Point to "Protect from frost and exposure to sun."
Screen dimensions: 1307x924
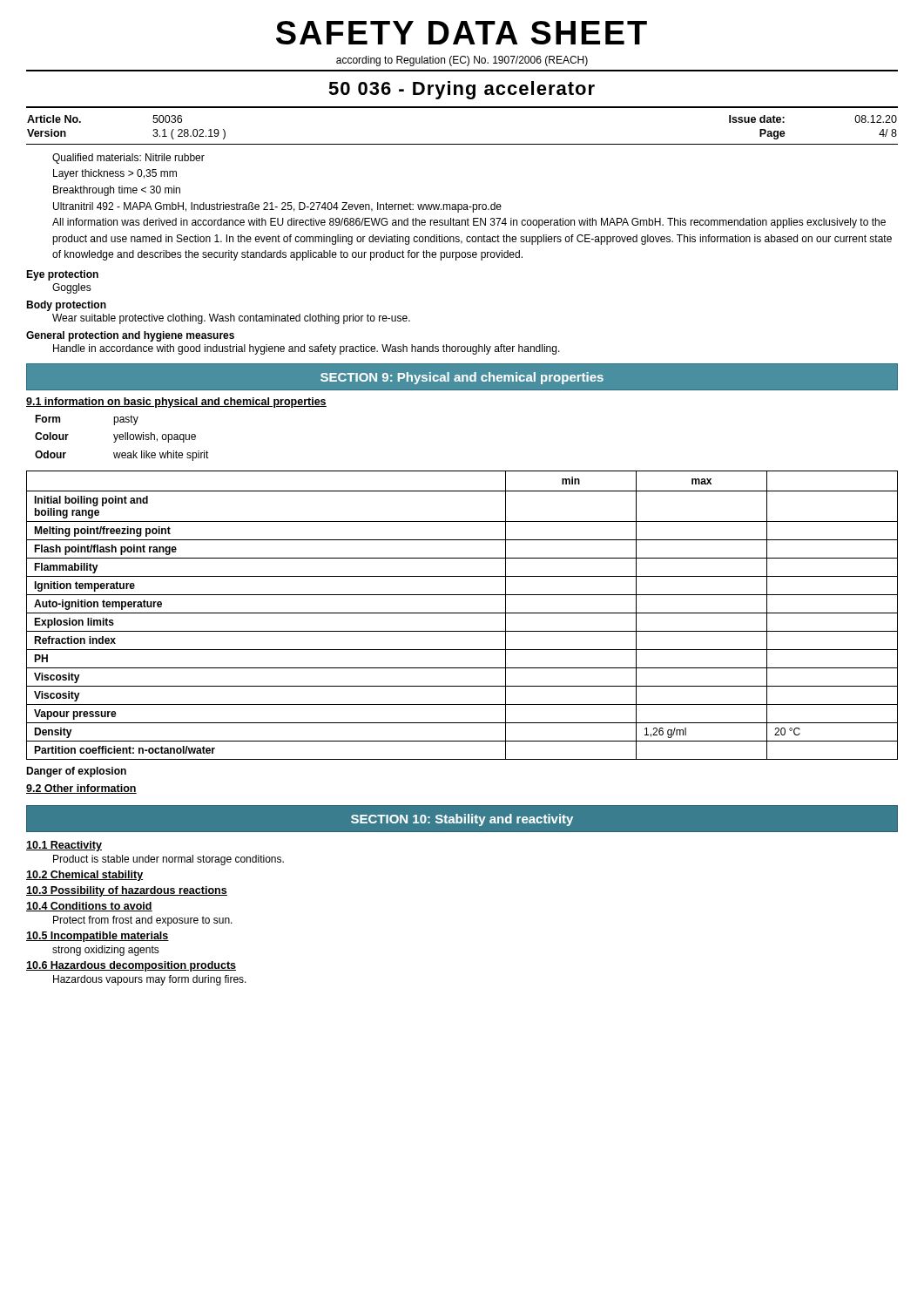coord(143,920)
